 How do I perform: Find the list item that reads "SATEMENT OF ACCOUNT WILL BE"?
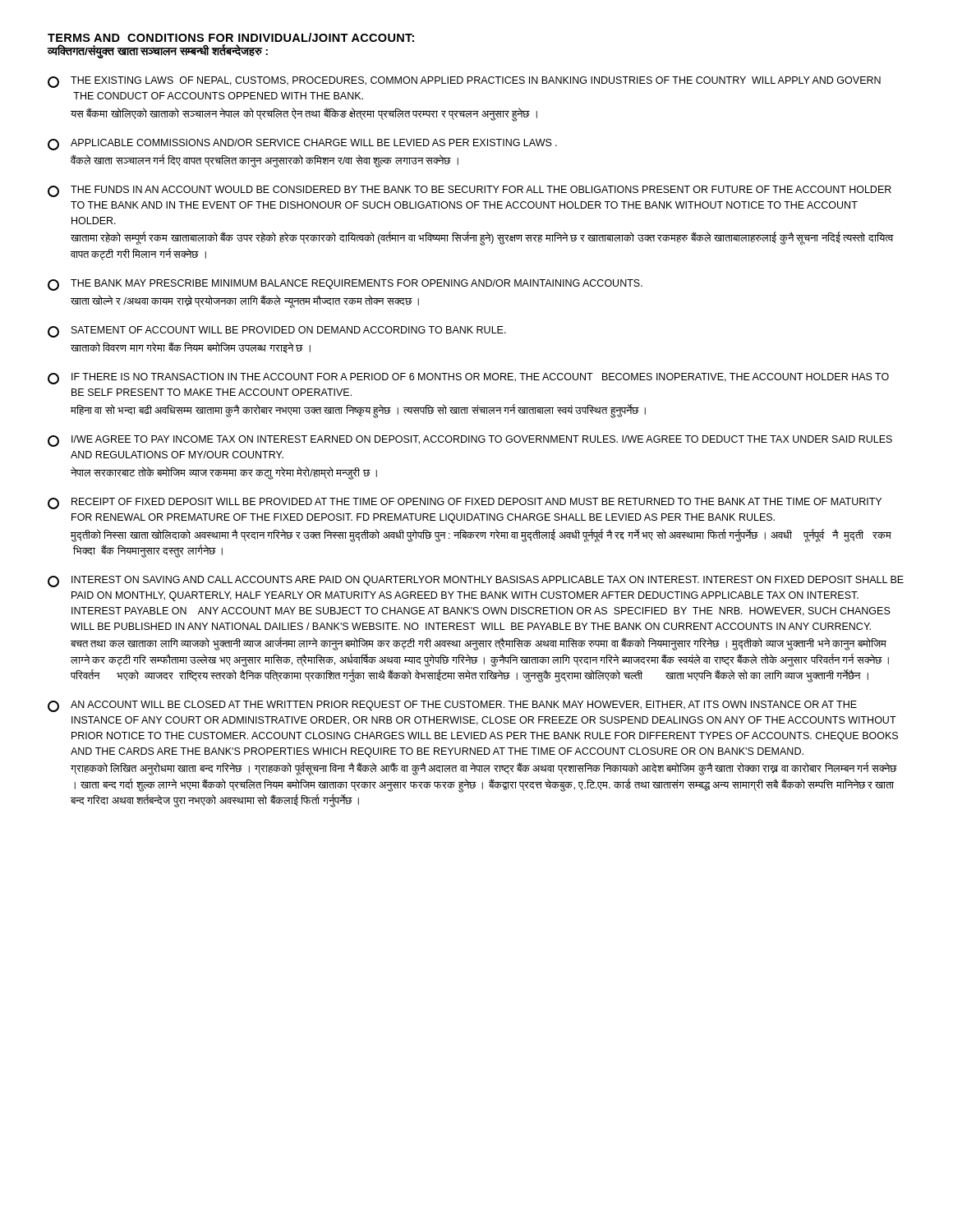(476, 340)
